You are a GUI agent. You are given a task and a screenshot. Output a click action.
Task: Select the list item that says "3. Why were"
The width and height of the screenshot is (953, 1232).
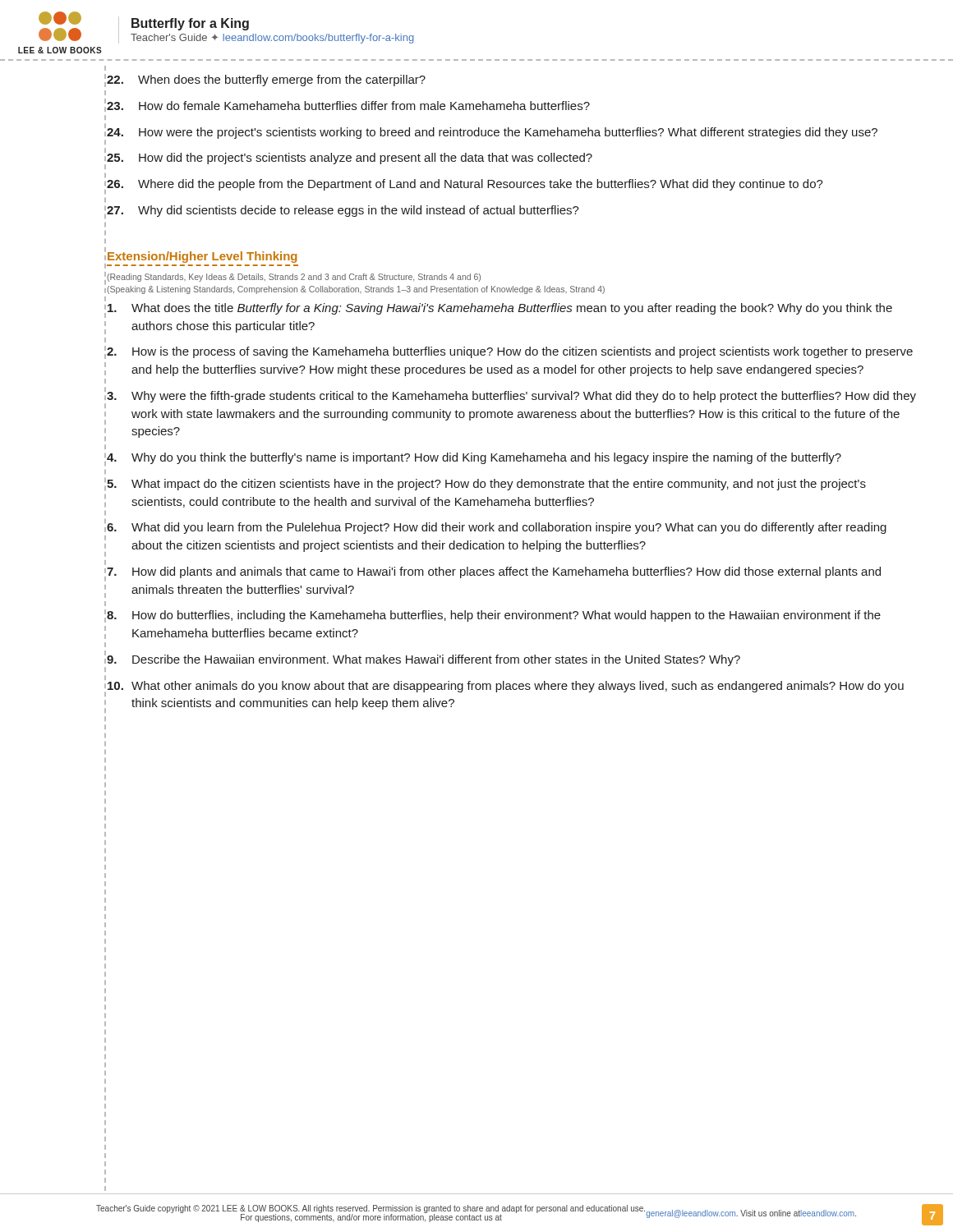[x=513, y=414]
